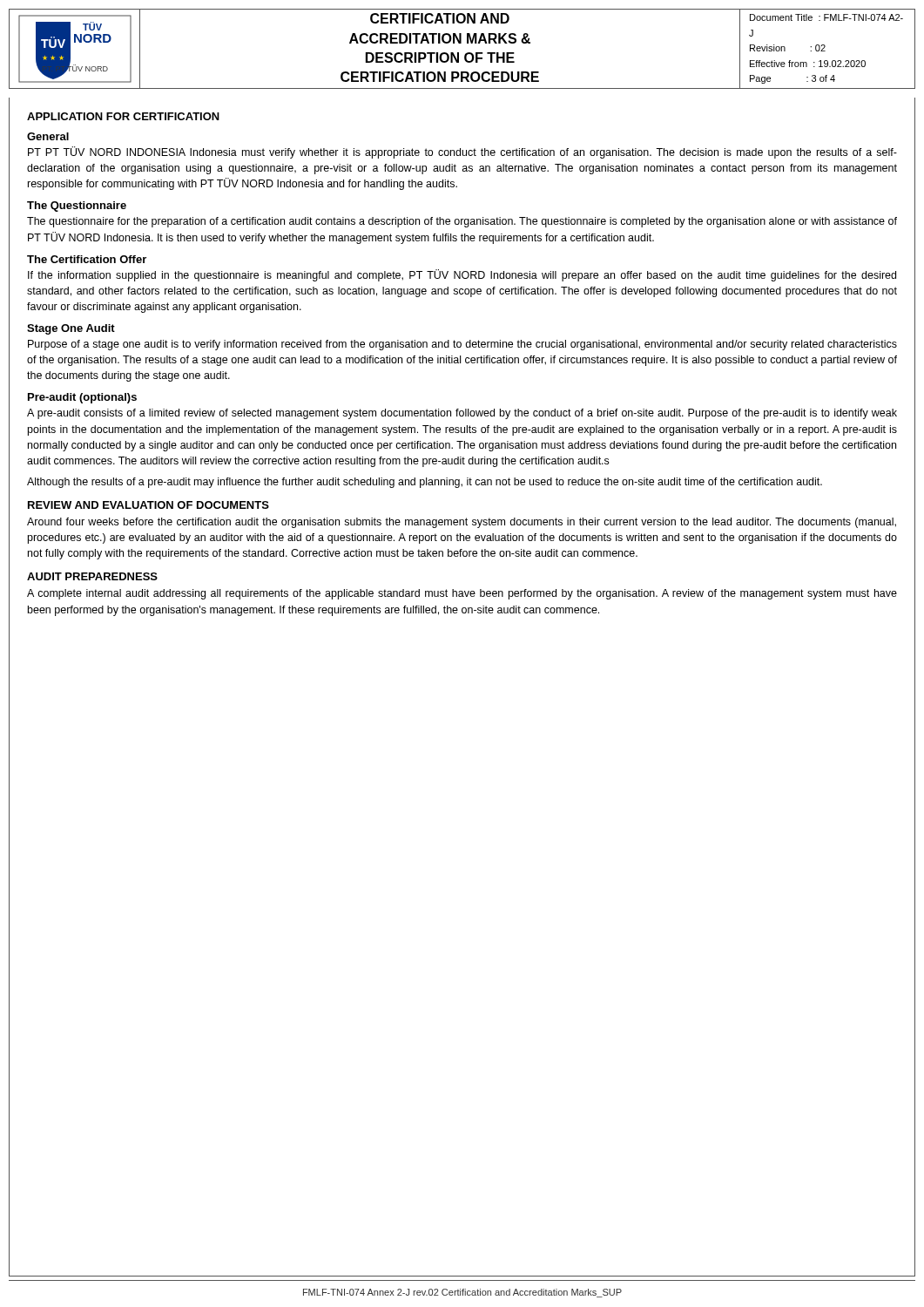Select the text starting "Pre-audit (optional)s"

coord(82,397)
